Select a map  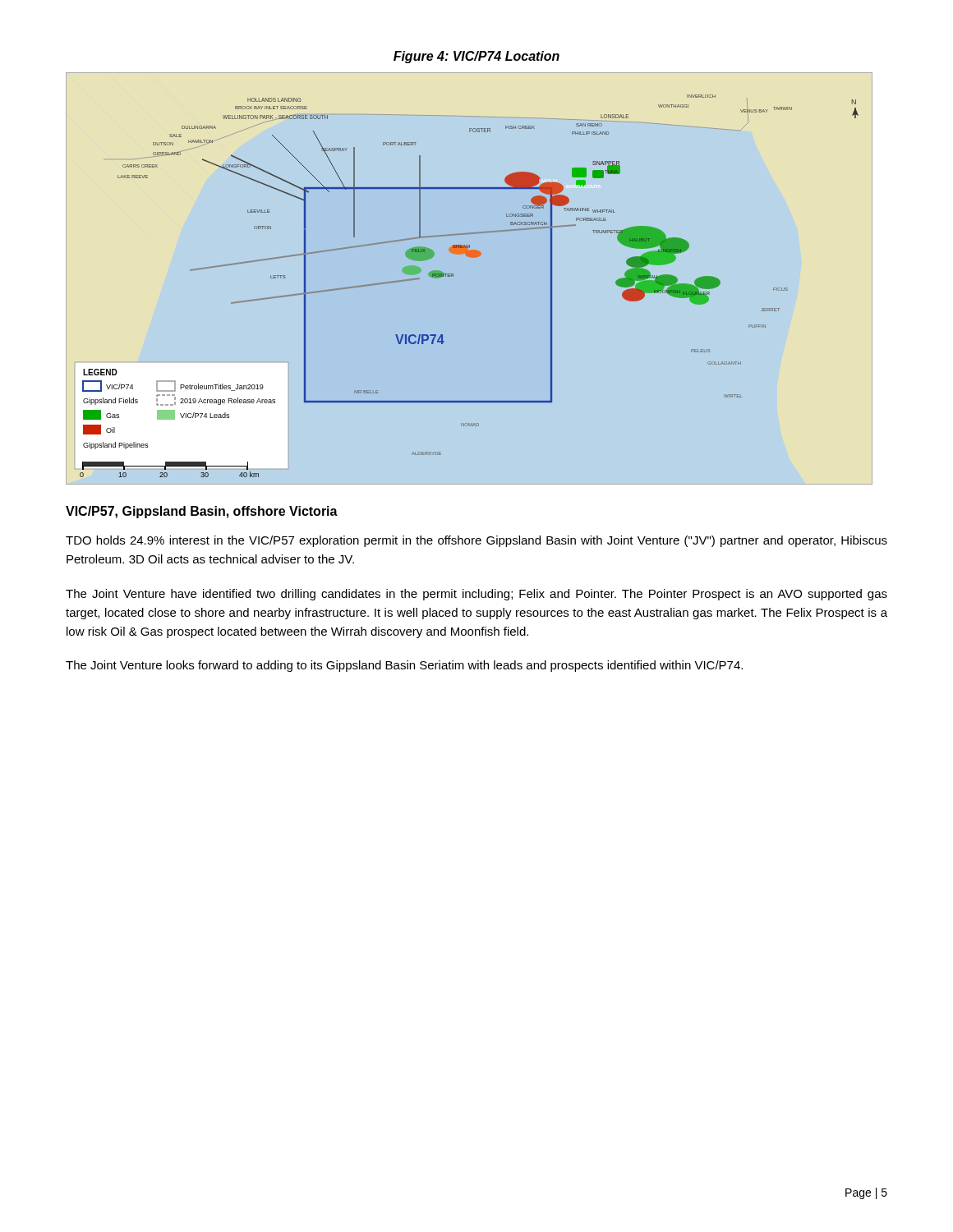pyautogui.click(x=469, y=278)
